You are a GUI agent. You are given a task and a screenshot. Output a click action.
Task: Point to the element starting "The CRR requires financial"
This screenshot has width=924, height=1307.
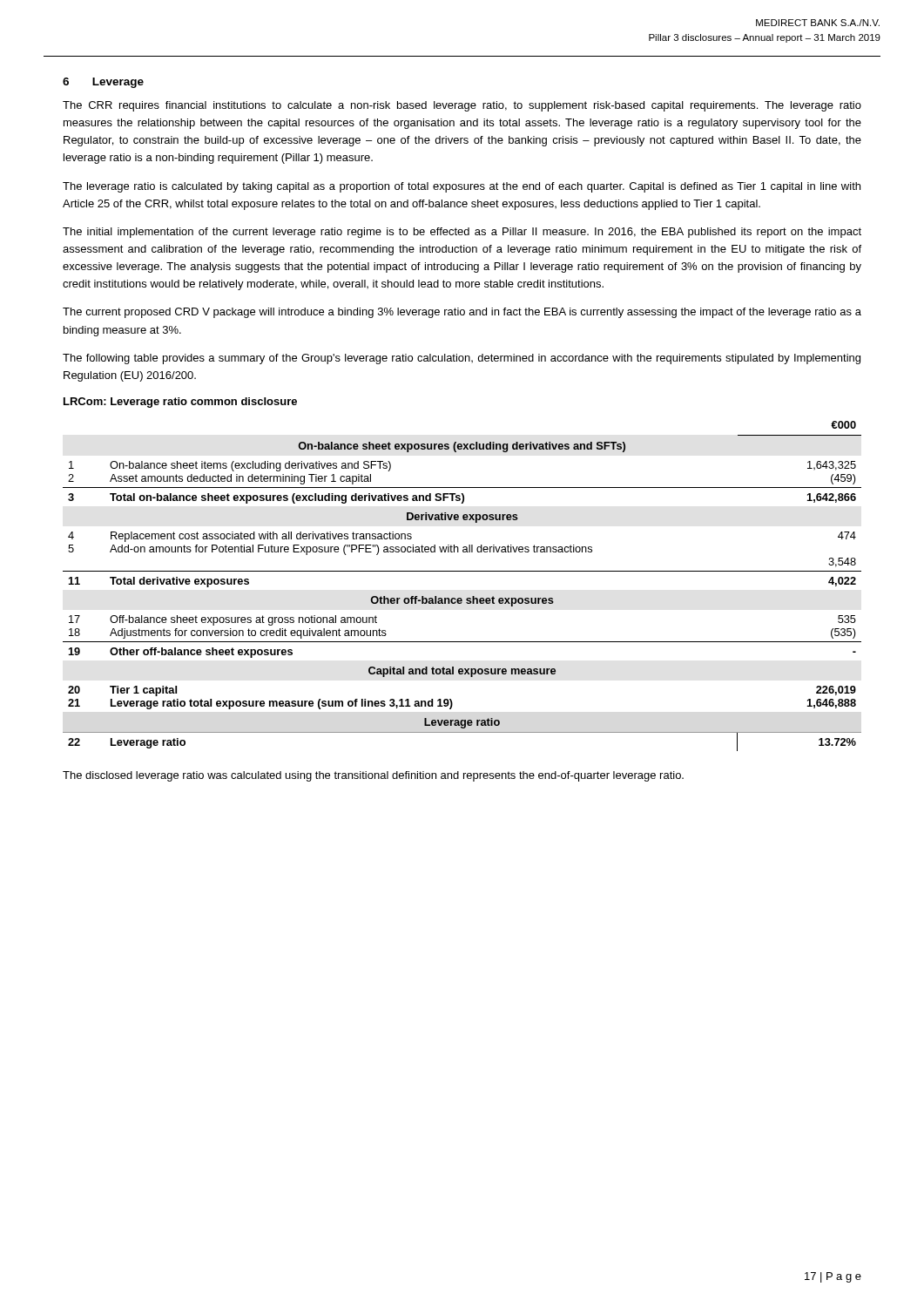pyautogui.click(x=462, y=131)
